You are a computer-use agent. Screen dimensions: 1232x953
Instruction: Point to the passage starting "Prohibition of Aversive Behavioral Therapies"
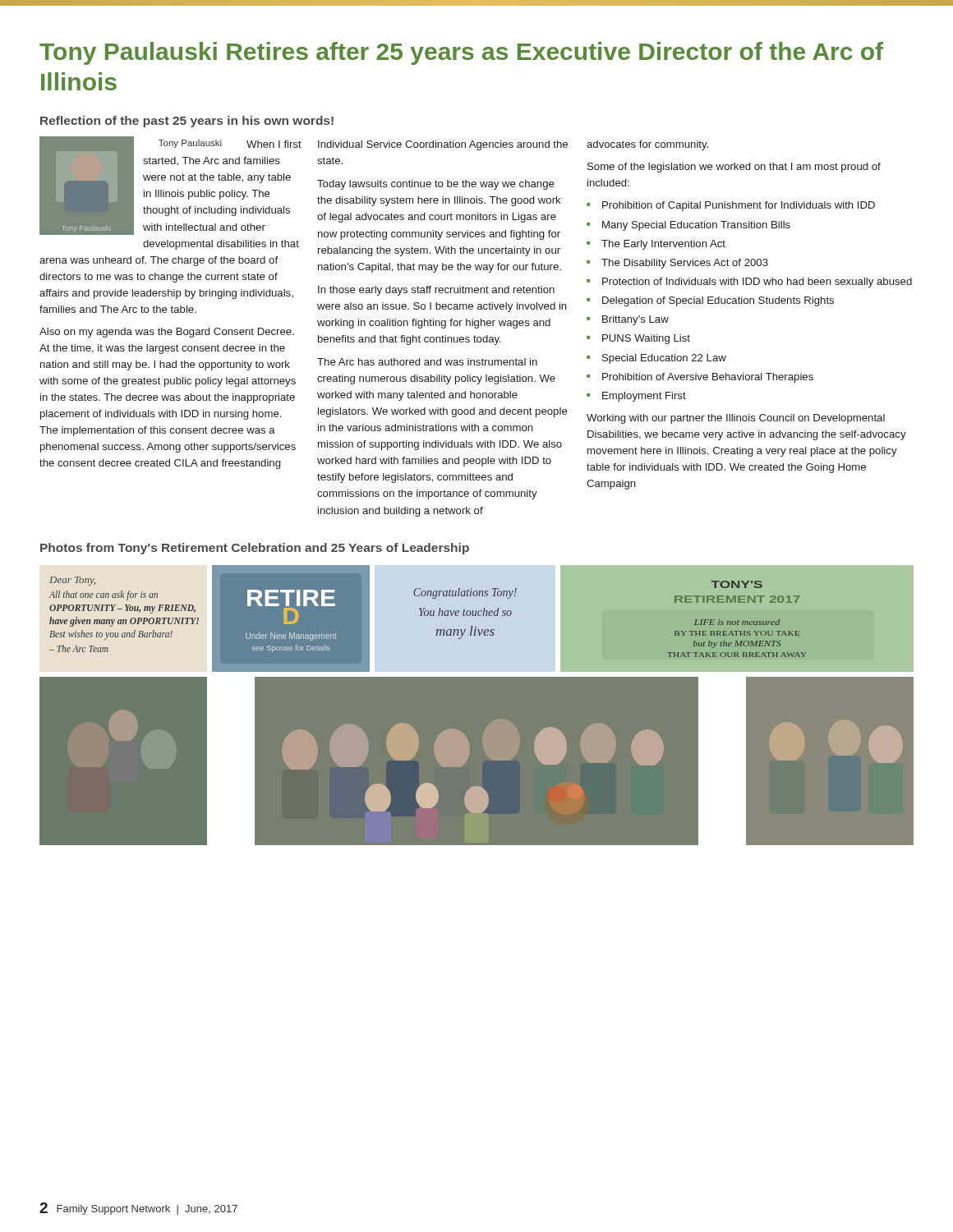(x=707, y=376)
